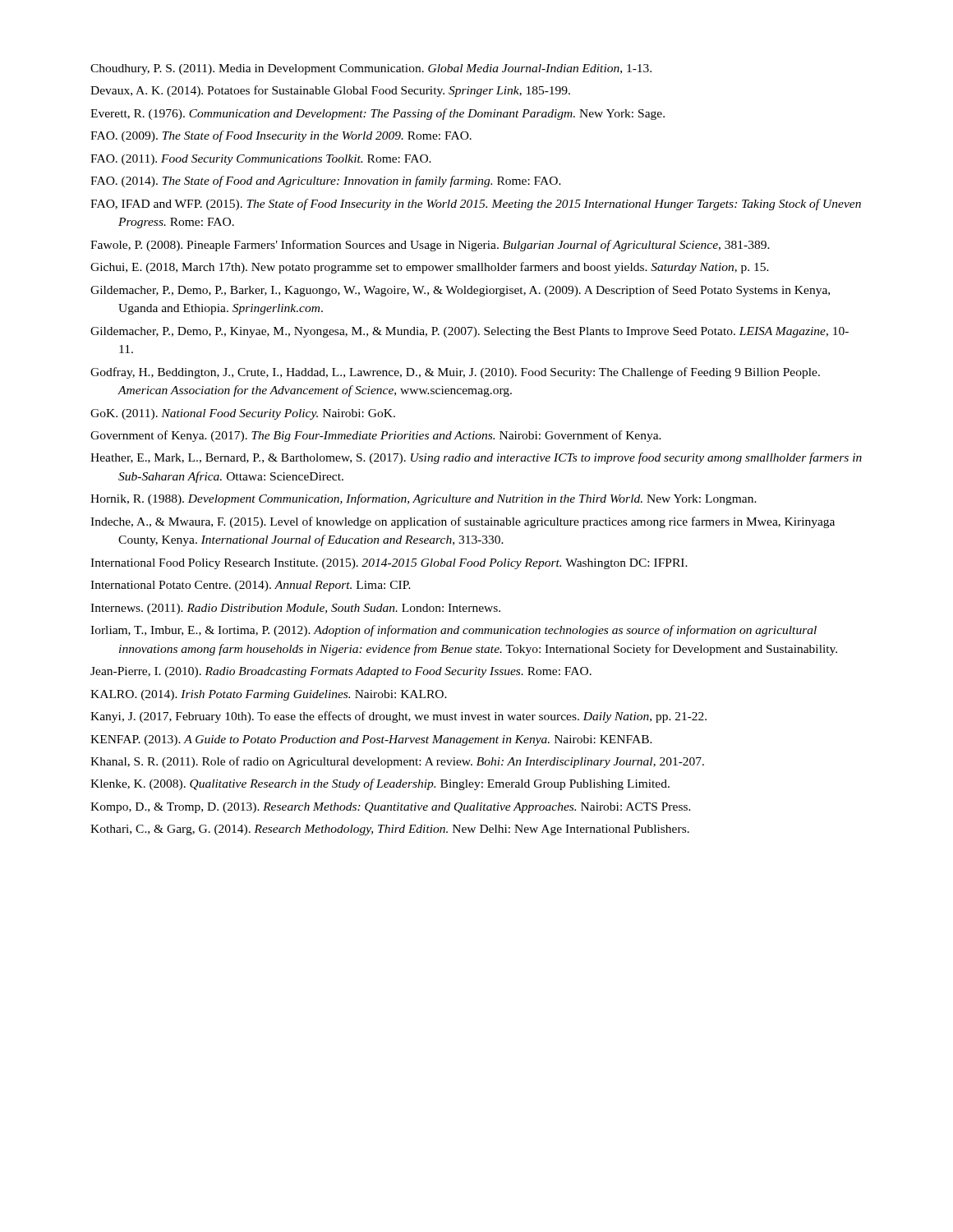Find the block starting "International Food Policy Research Institute. (2015). 2014-2015 Global"
The image size is (953, 1232).
(x=389, y=562)
